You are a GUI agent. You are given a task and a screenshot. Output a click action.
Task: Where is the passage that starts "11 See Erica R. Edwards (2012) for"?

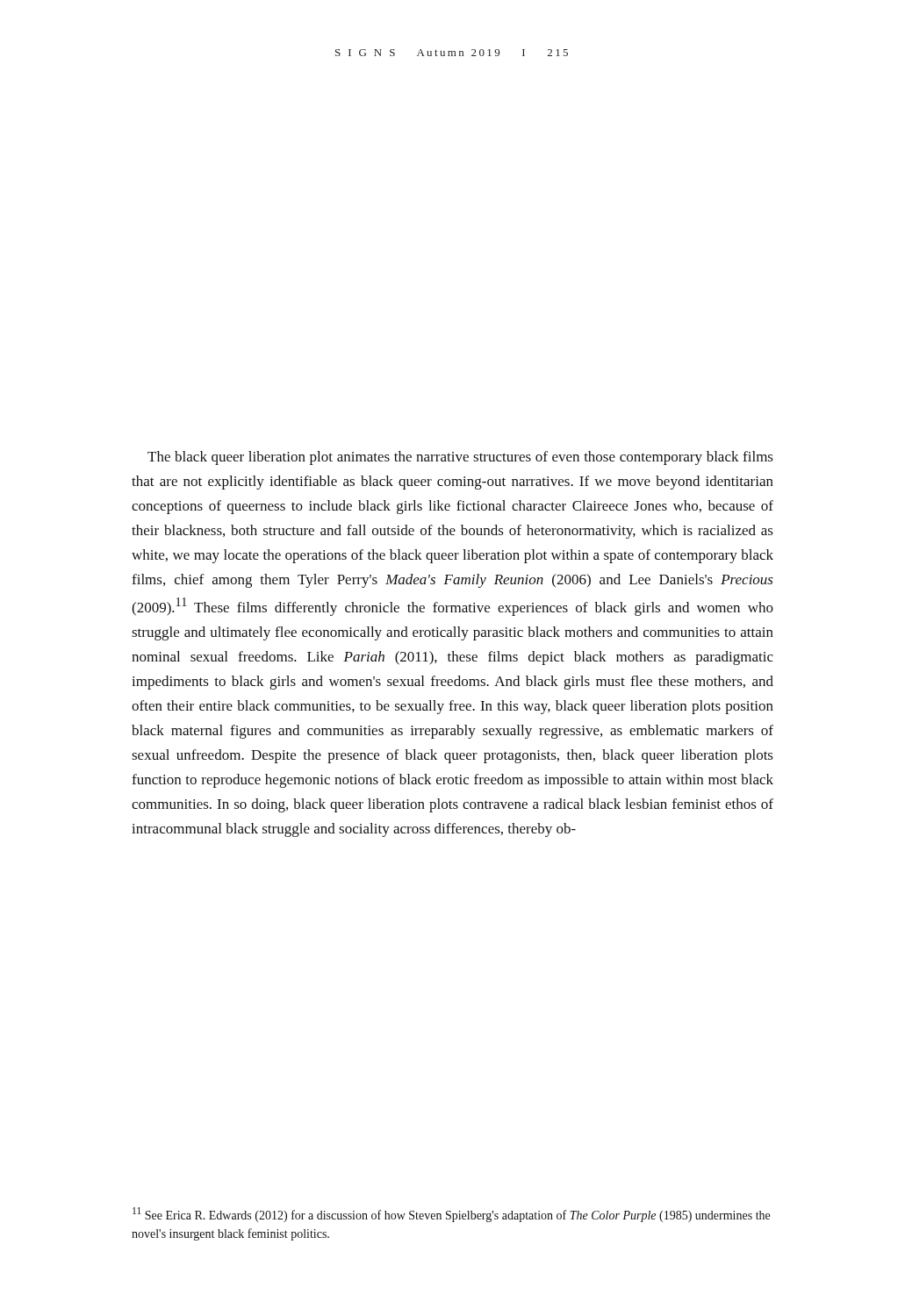pos(452,1224)
